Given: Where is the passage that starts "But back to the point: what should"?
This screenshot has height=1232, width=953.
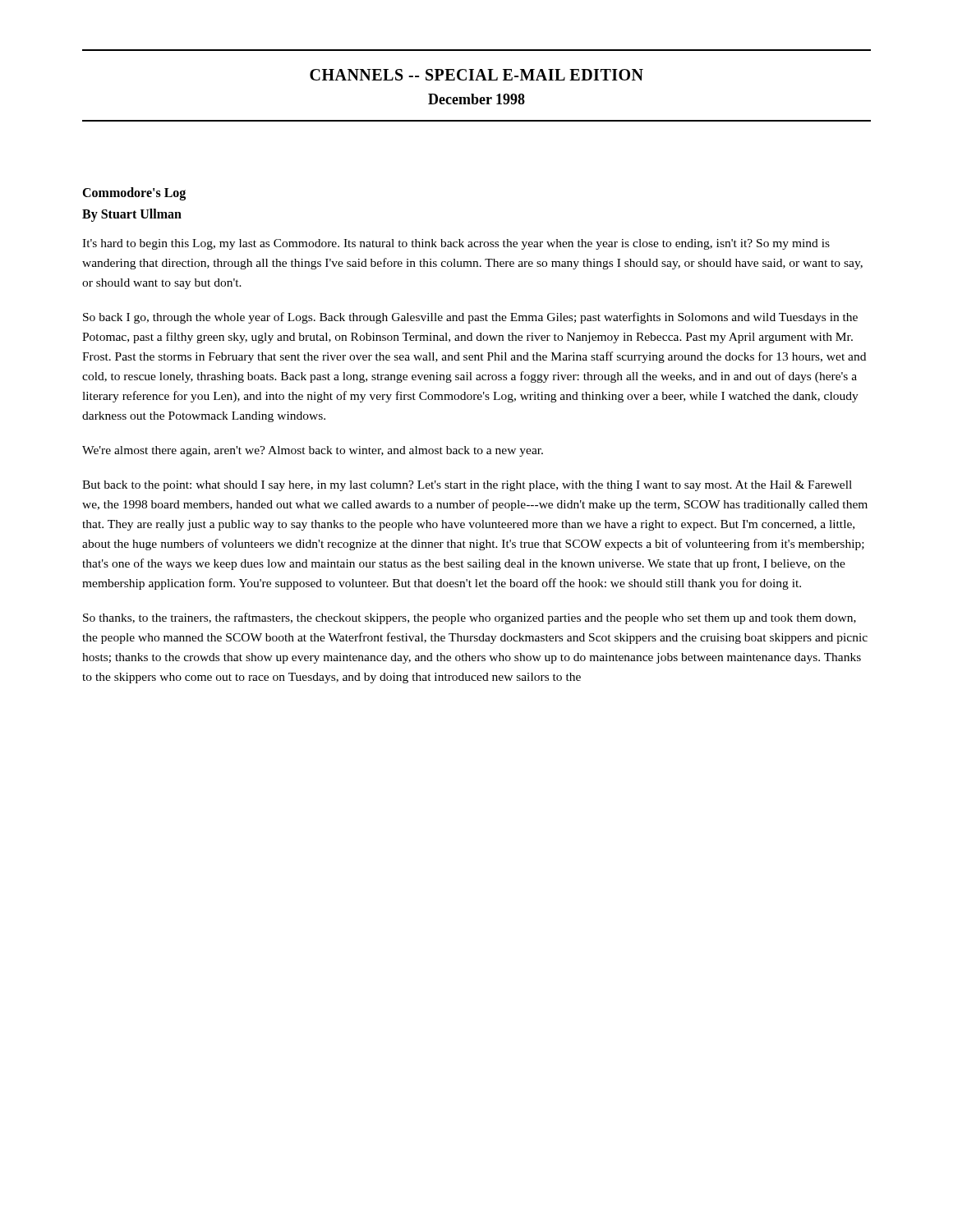Looking at the screenshot, I should [475, 534].
